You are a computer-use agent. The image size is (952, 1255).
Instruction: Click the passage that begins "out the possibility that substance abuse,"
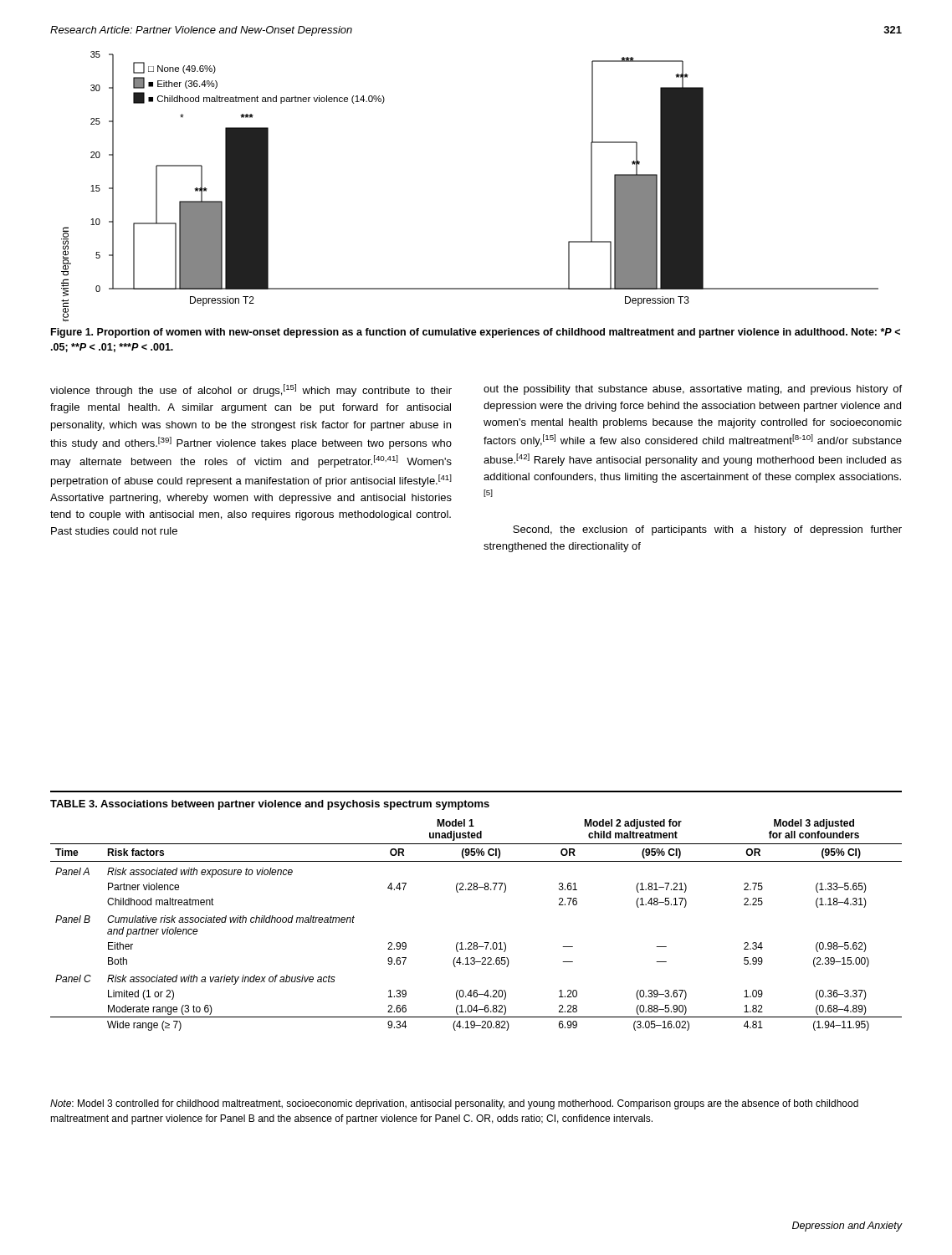[693, 467]
